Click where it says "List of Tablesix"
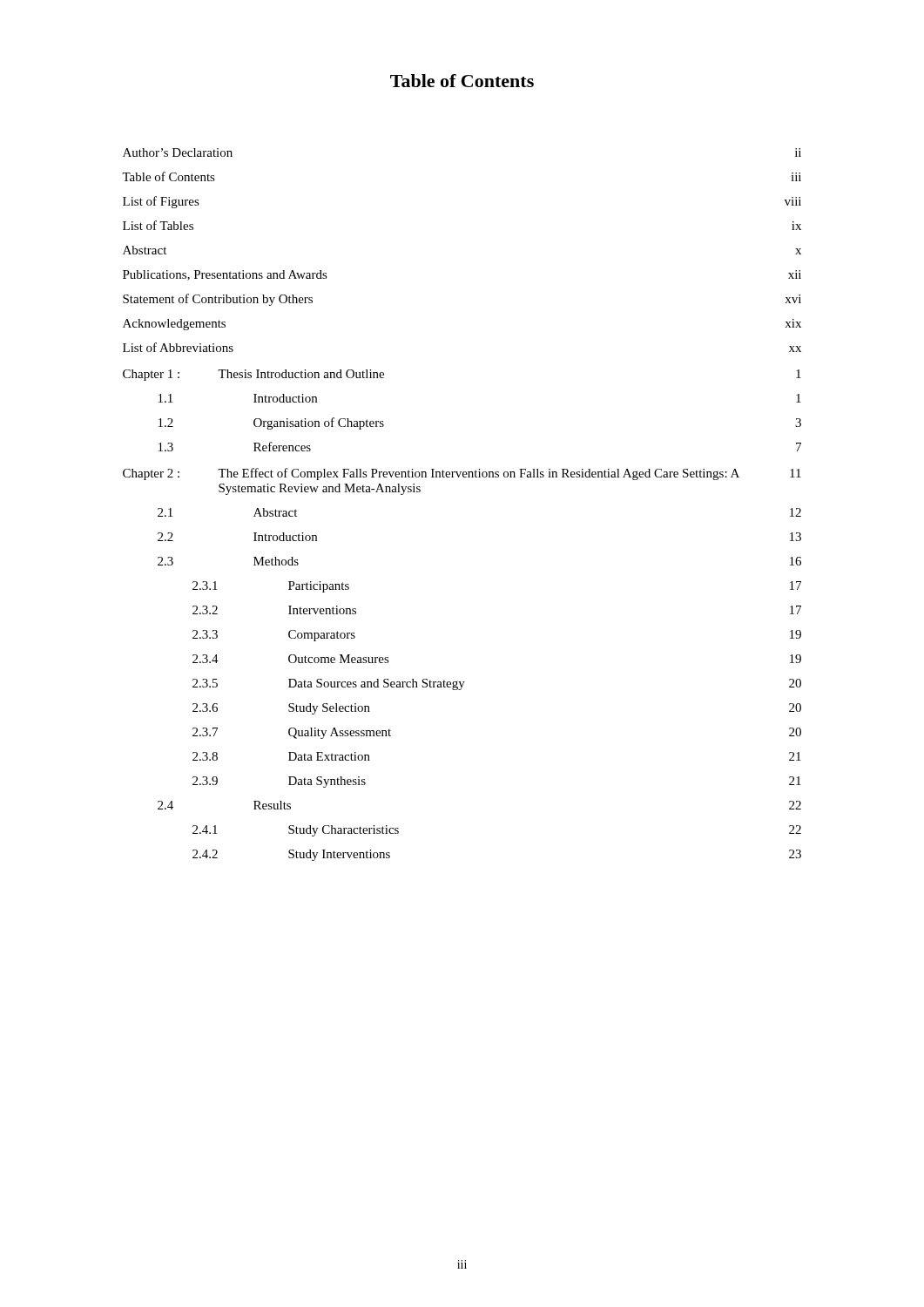The image size is (924, 1307). pyautogui.click(x=155, y=225)
